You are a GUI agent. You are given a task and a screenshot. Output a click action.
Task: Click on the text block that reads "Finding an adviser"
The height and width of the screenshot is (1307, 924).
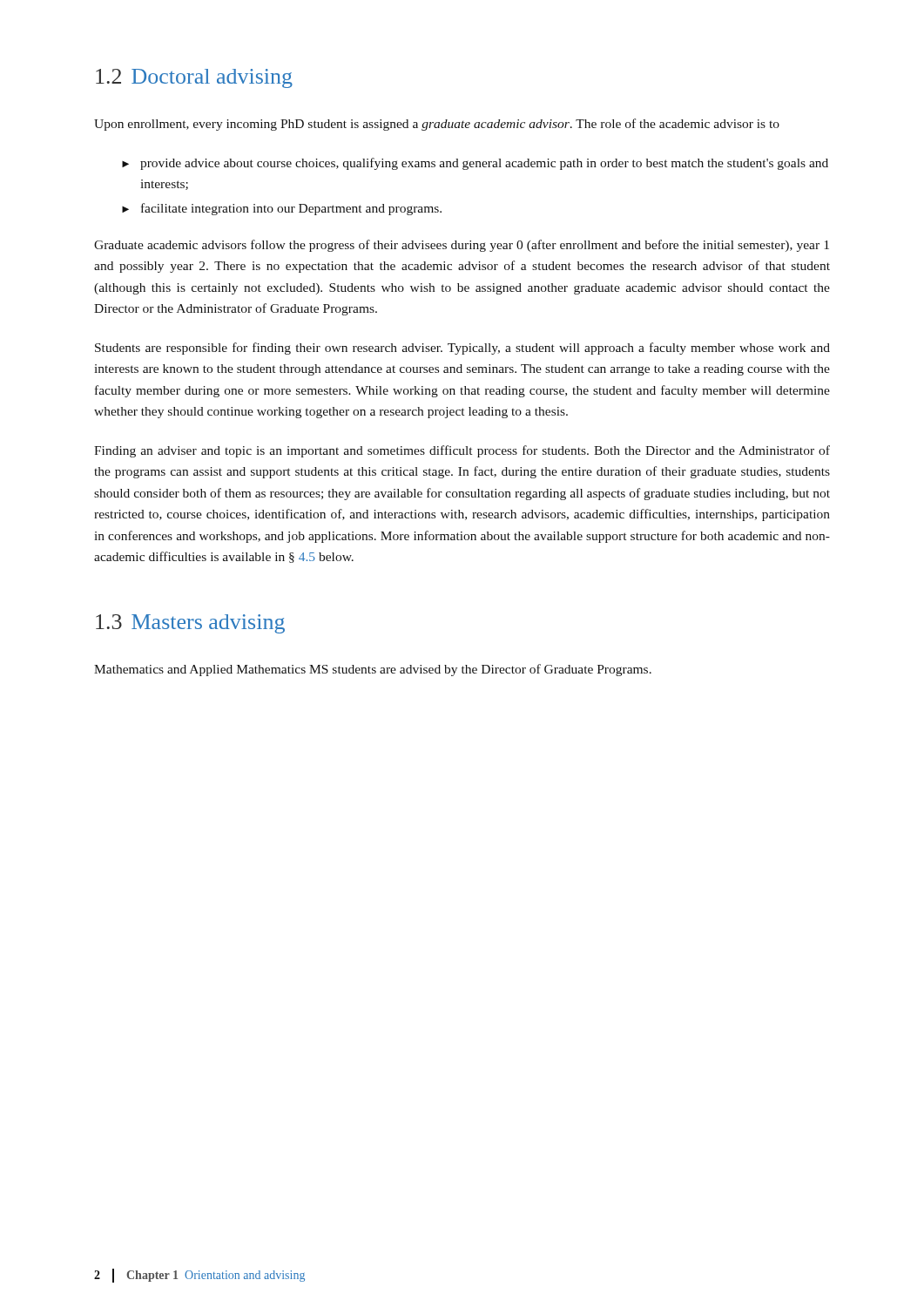(x=462, y=503)
